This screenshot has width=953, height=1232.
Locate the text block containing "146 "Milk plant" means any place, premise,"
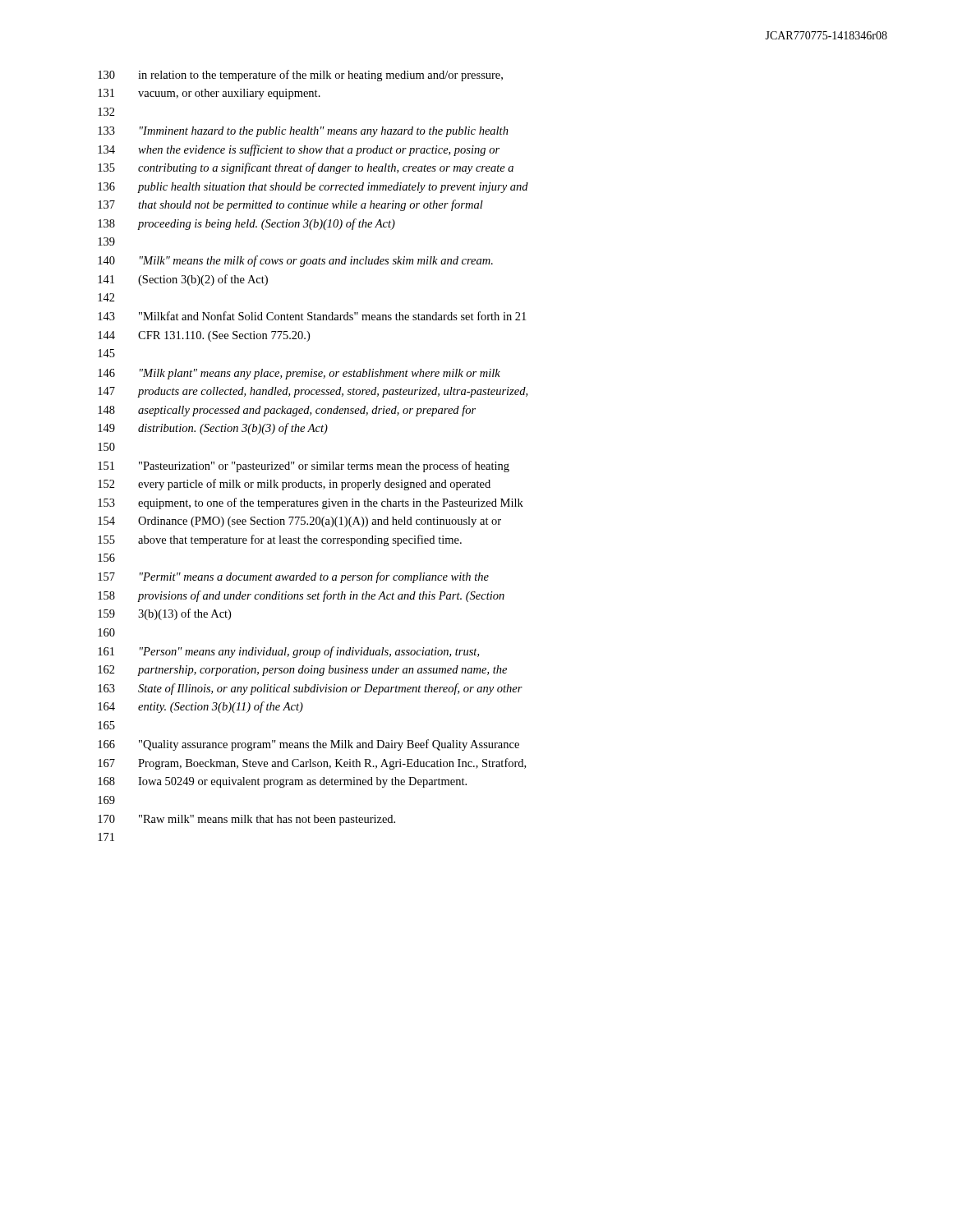click(476, 400)
